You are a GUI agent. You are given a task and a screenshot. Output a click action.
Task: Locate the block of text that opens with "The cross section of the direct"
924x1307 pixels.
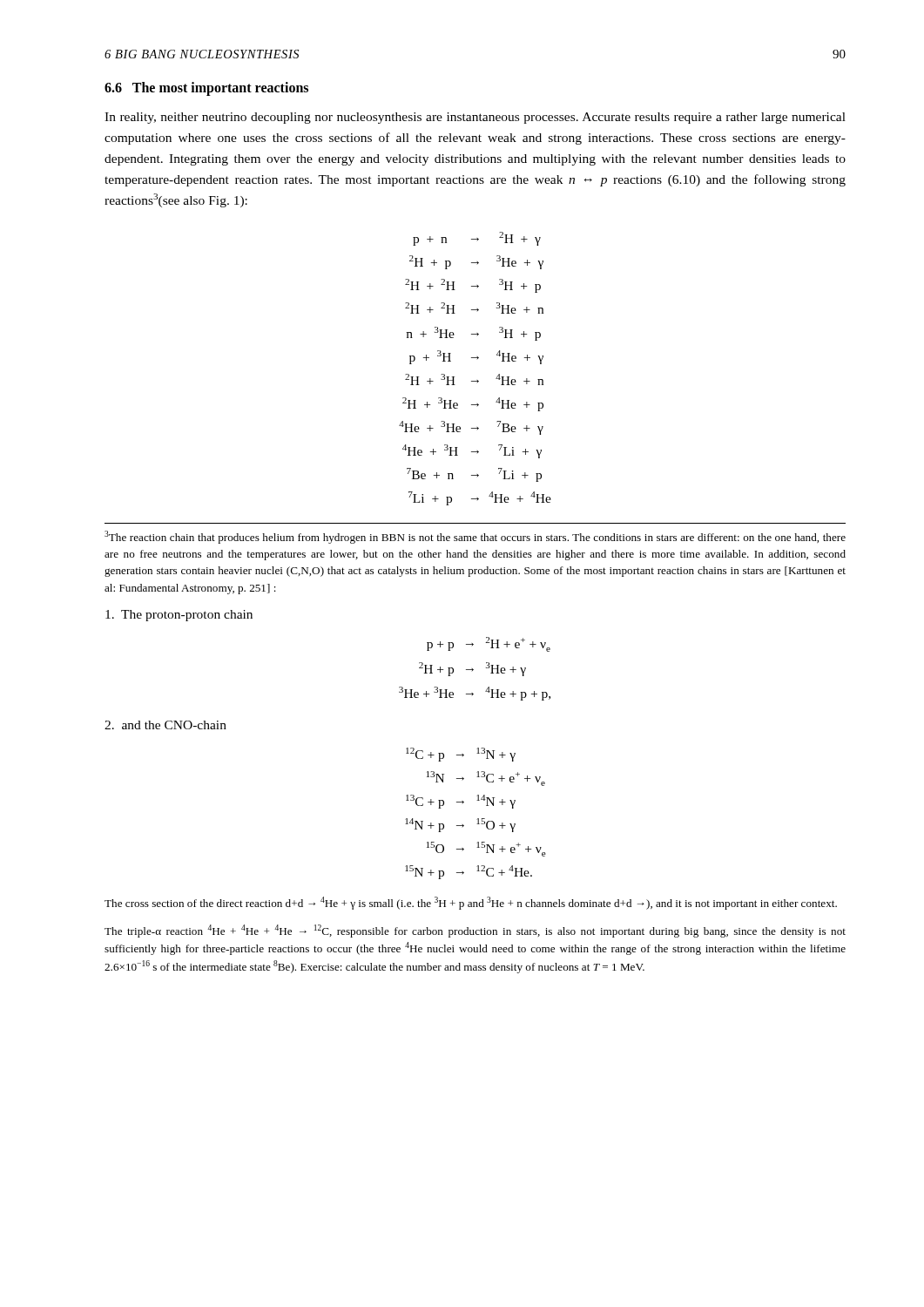[471, 902]
